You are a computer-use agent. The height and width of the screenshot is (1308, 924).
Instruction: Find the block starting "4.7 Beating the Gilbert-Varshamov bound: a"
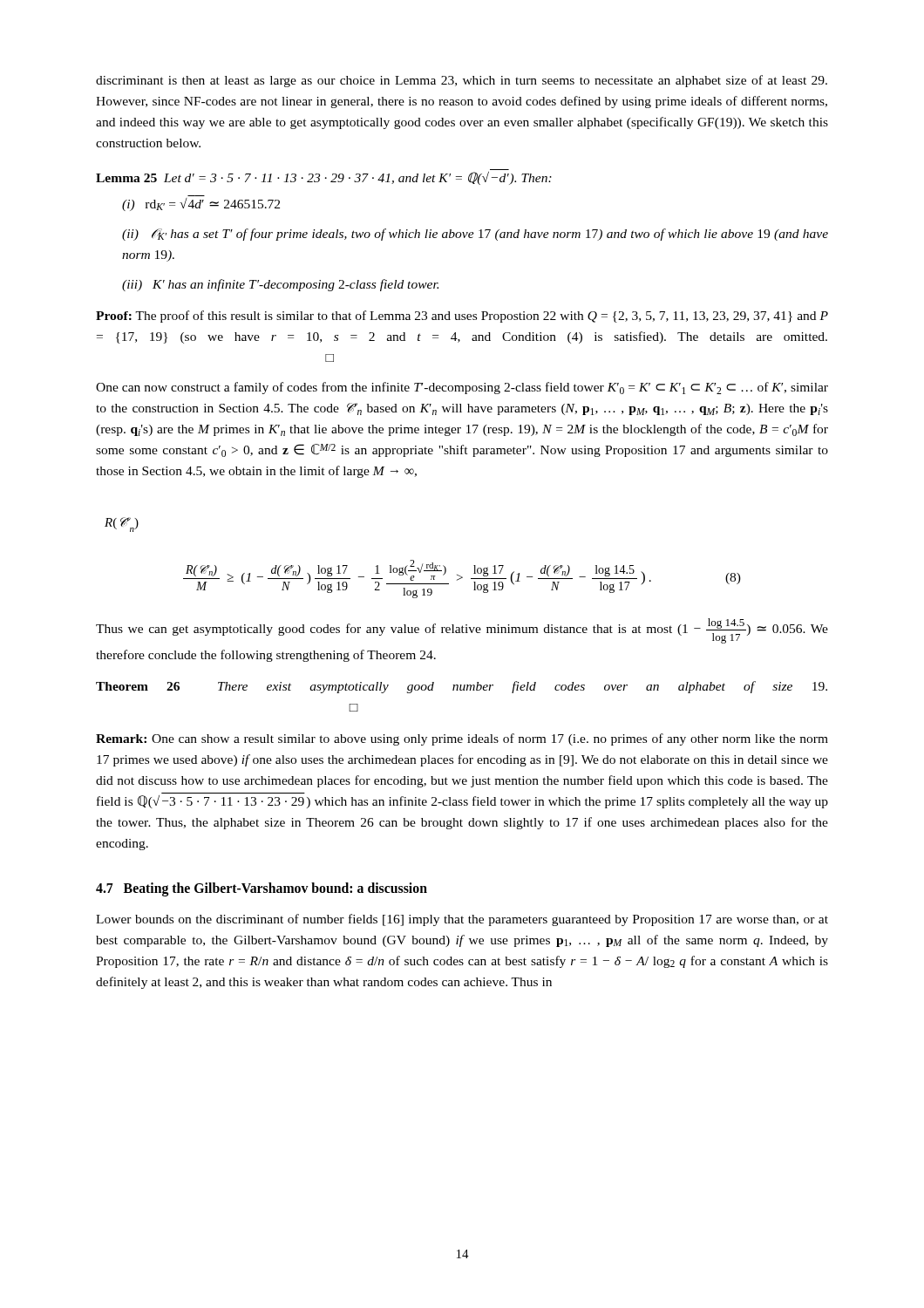click(x=261, y=888)
